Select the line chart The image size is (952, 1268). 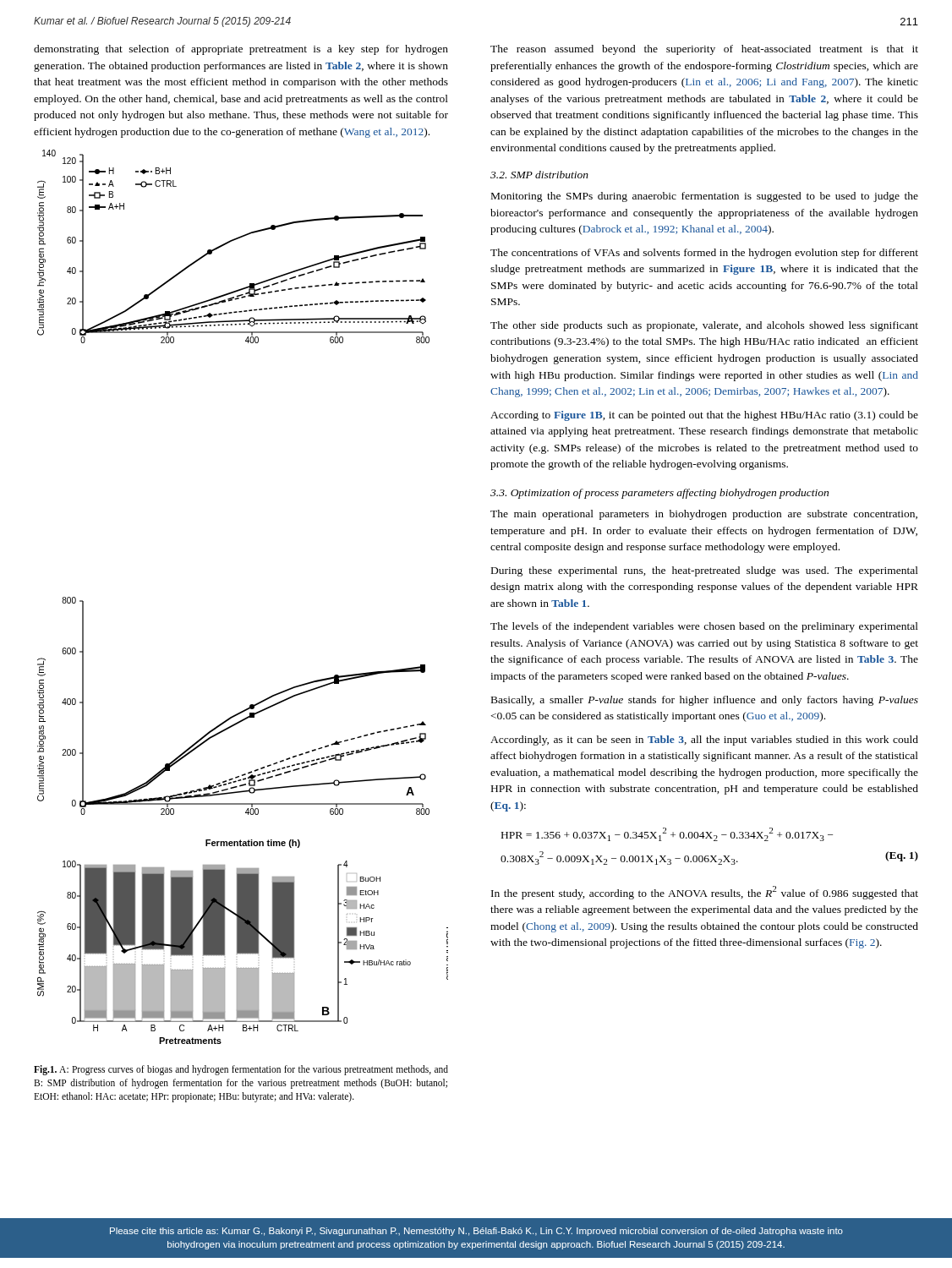pos(241,501)
